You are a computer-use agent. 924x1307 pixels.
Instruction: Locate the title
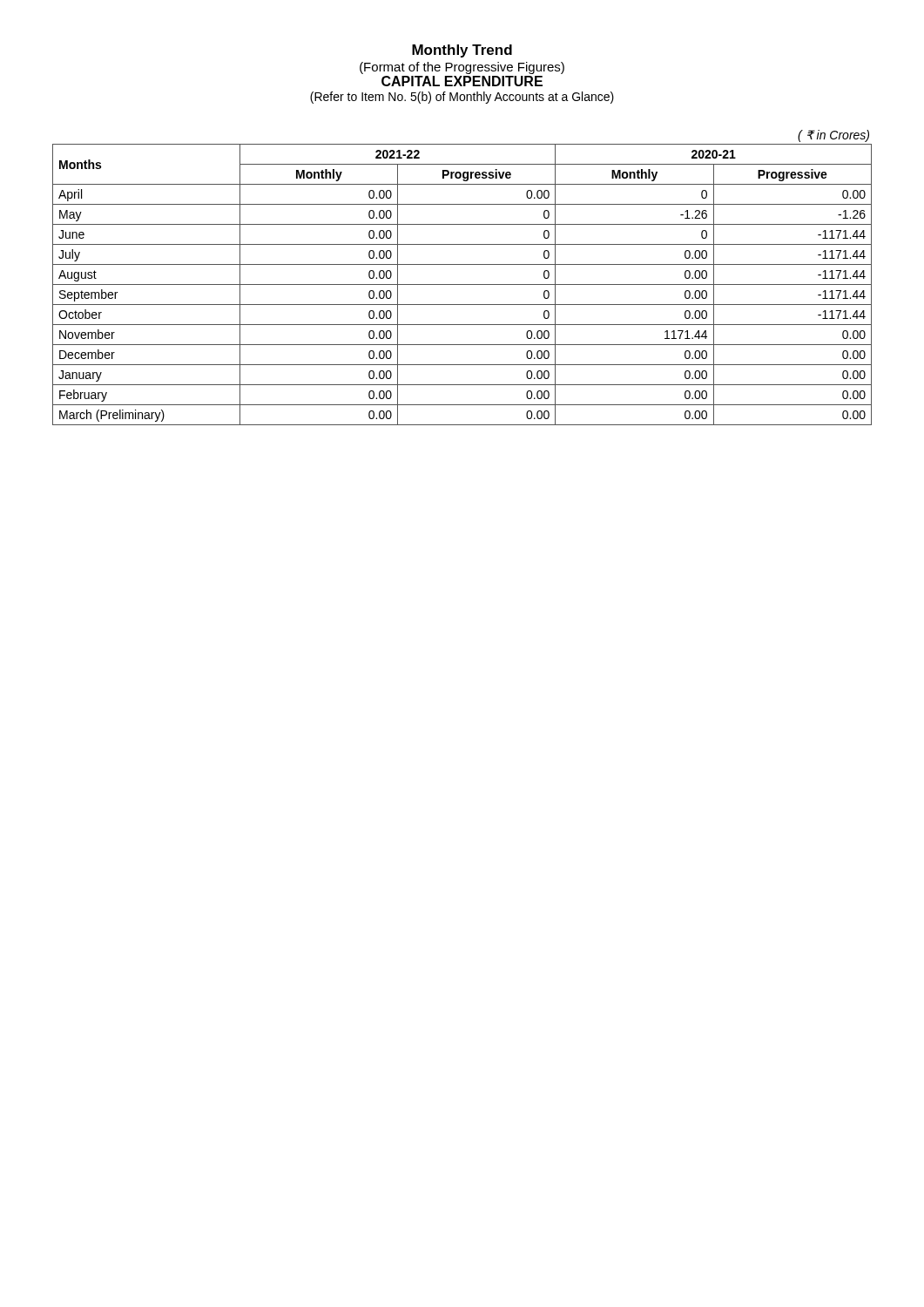point(462,73)
